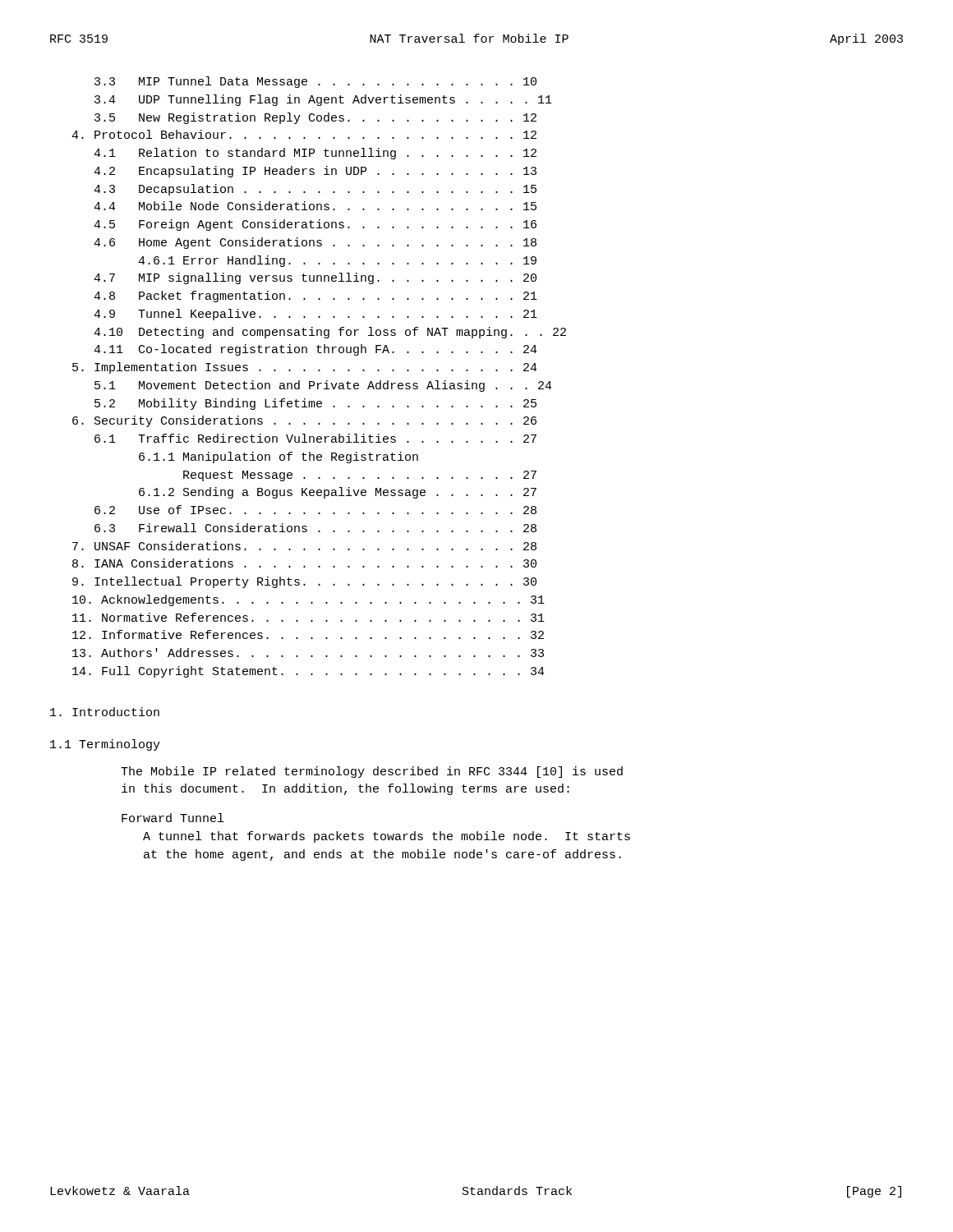953x1232 pixels.
Task: Find the block on this page that starts "5.1 Movement Detection and Private Address"
Action: [x=301, y=386]
